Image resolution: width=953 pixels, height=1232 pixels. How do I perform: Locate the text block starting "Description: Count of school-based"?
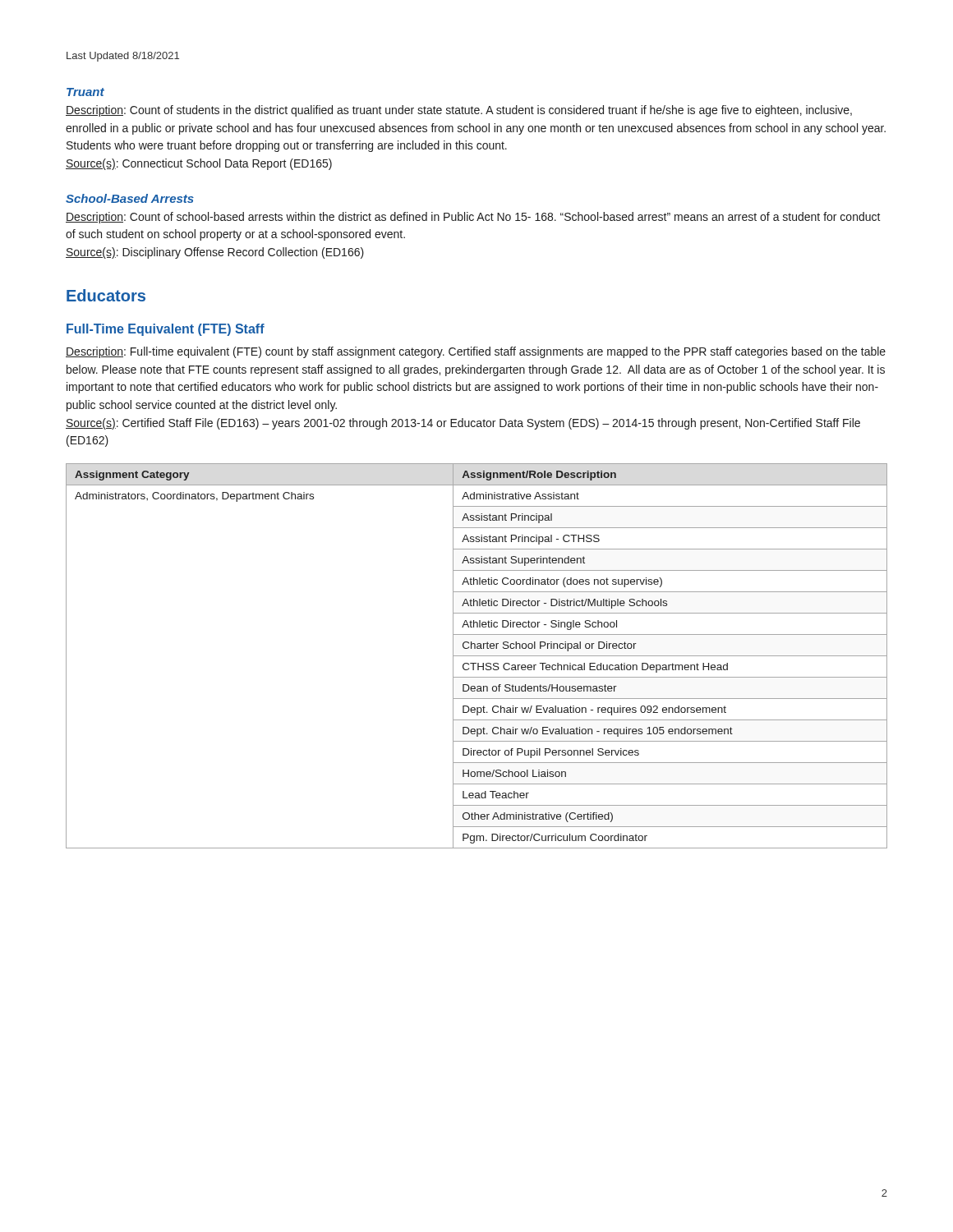[x=473, y=218]
